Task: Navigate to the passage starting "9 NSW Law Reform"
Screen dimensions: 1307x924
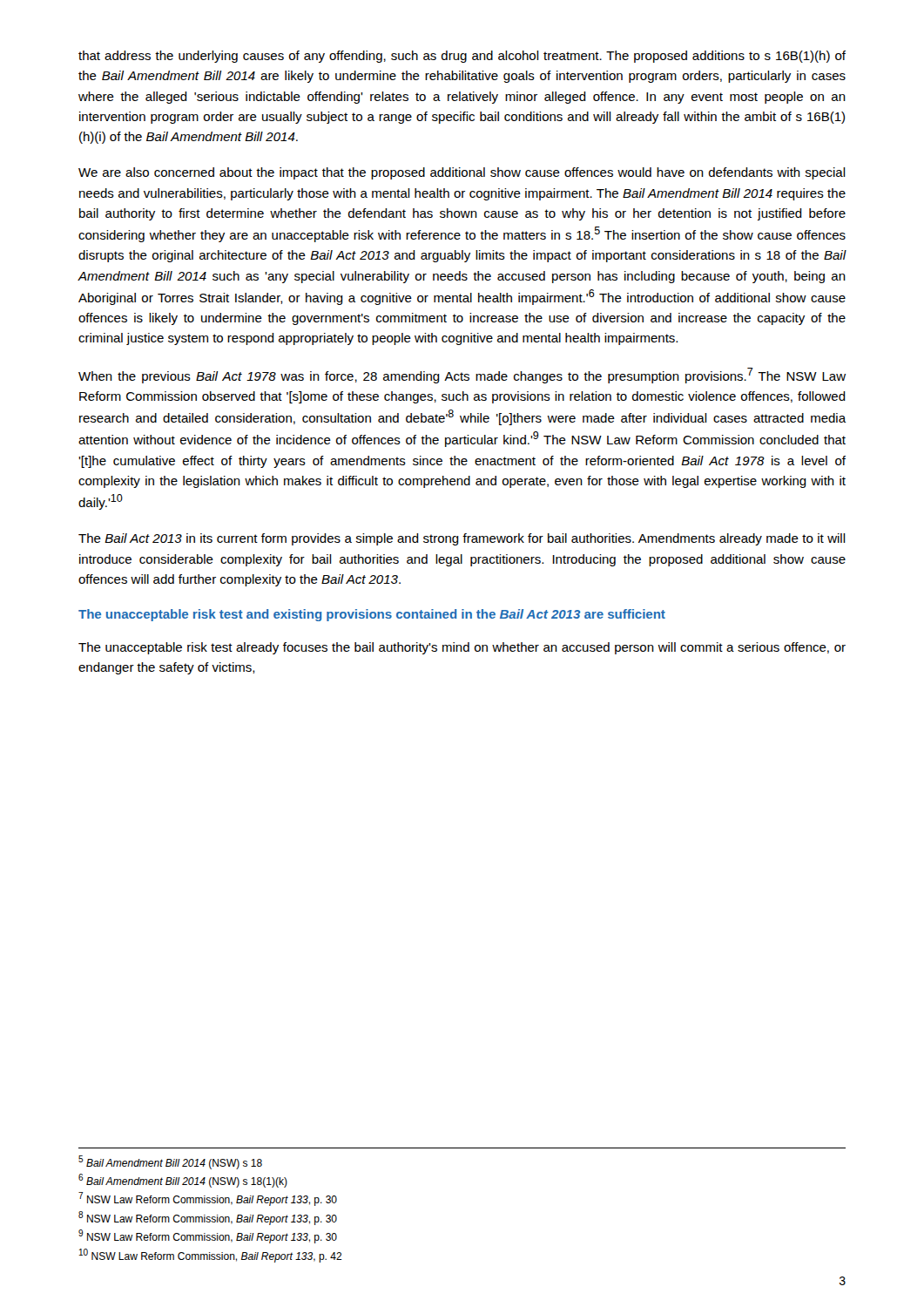Action: (208, 1236)
